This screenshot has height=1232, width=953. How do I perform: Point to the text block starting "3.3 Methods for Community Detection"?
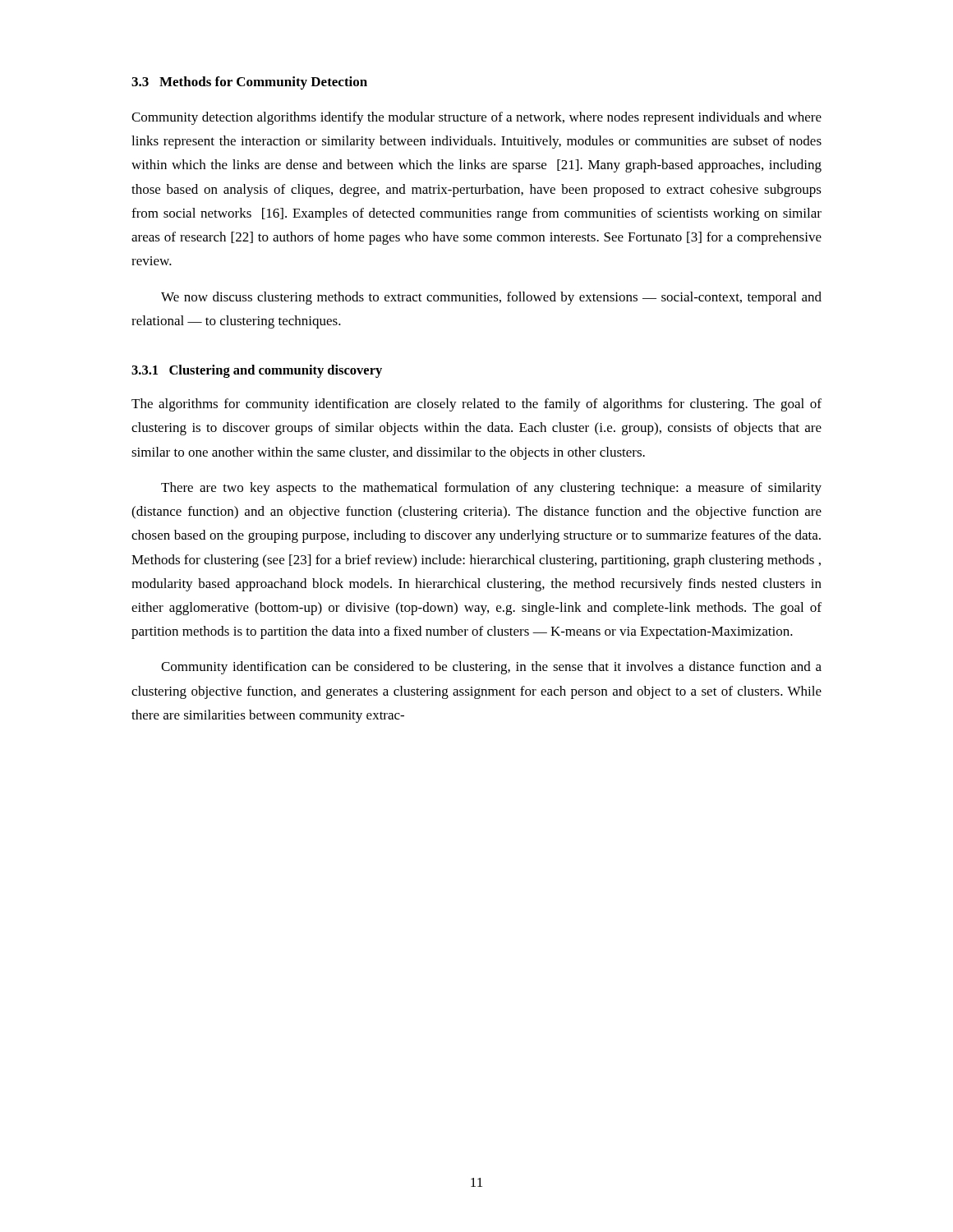coord(249,82)
